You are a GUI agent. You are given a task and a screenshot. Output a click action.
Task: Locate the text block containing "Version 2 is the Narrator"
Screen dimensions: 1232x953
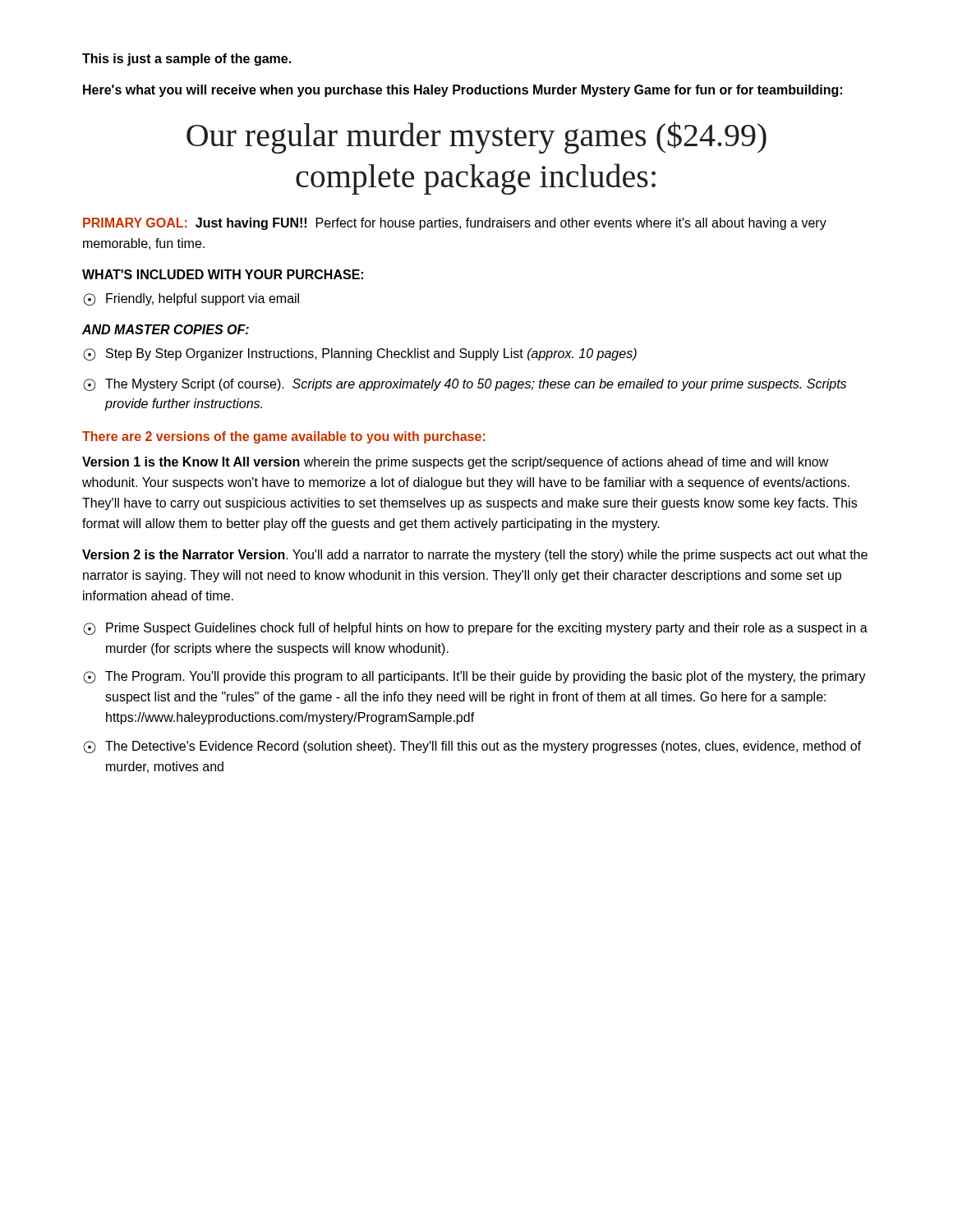pyautogui.click(x=475, y=575)
